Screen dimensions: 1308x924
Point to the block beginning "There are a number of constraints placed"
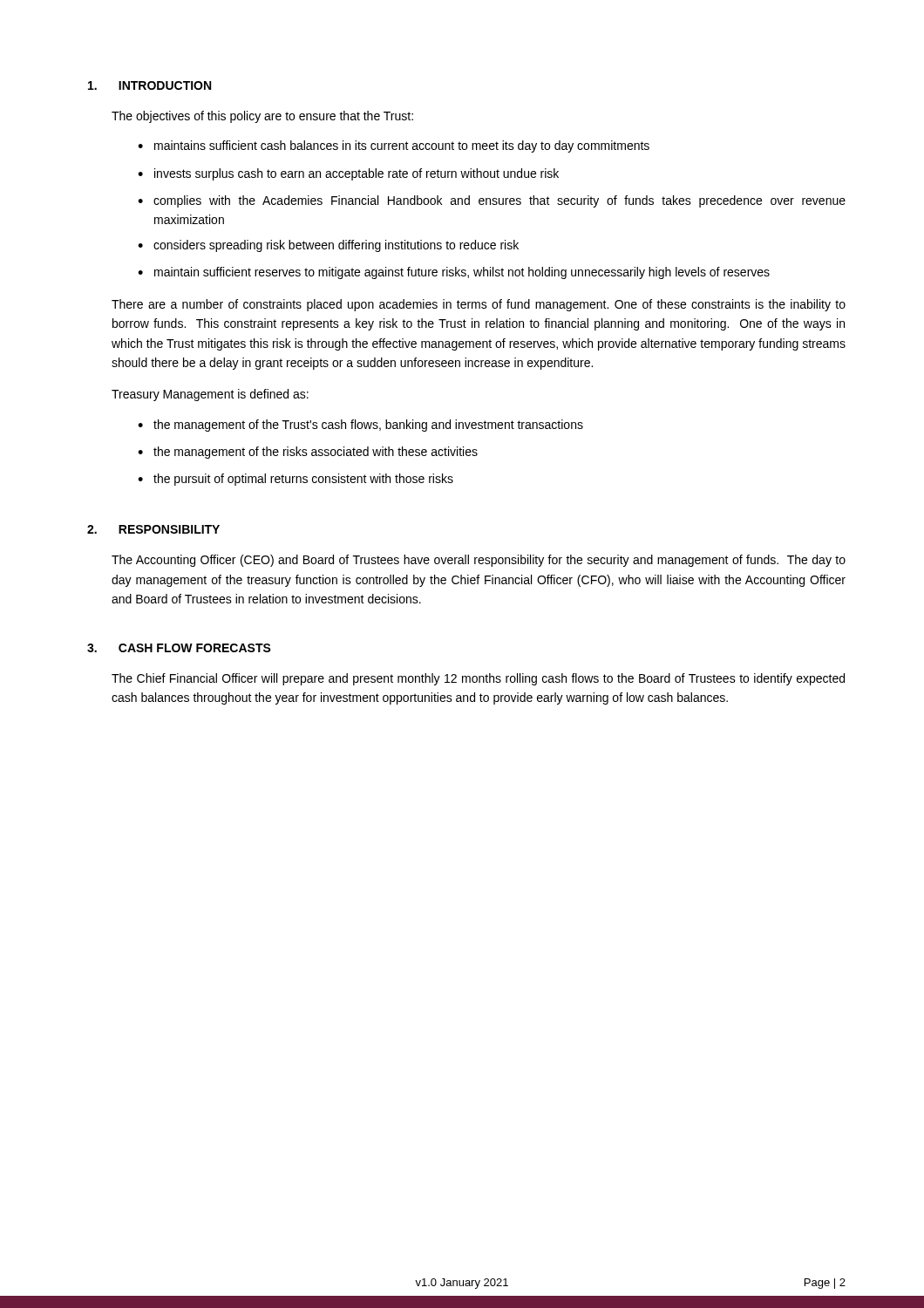point(479,334)
